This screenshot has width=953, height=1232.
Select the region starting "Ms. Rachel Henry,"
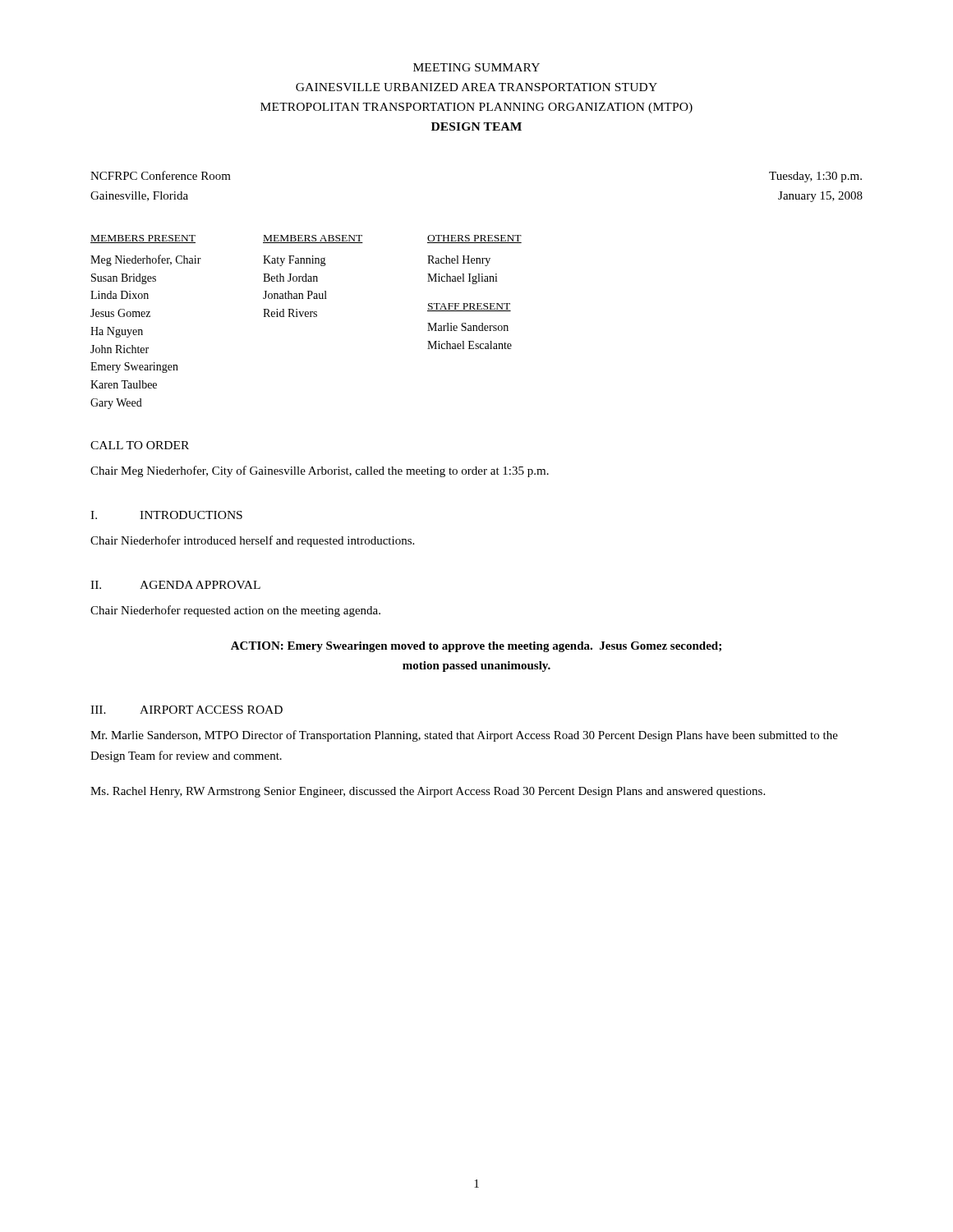click(x=428, y=791)
